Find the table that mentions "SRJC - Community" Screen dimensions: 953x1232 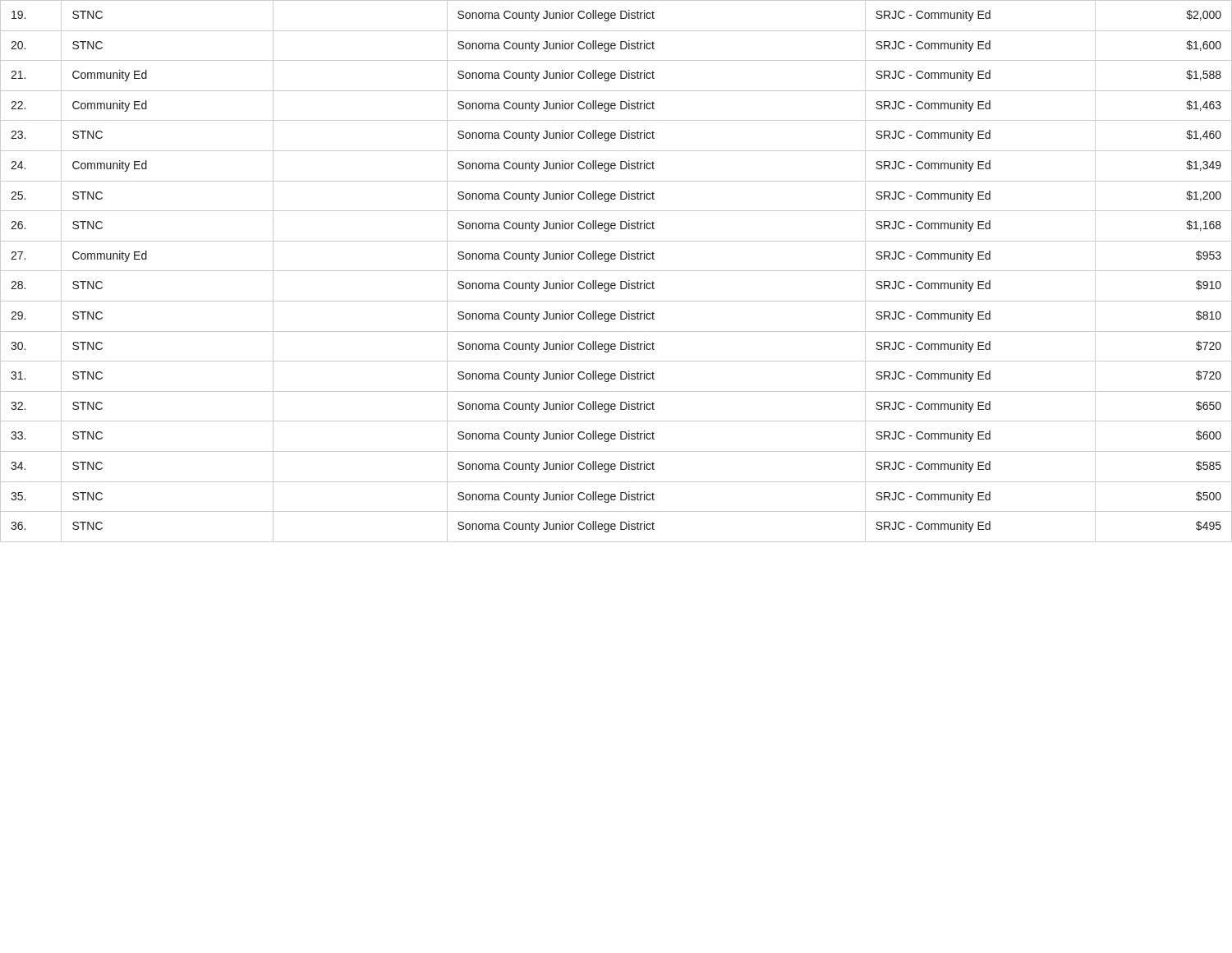[616, 271]
